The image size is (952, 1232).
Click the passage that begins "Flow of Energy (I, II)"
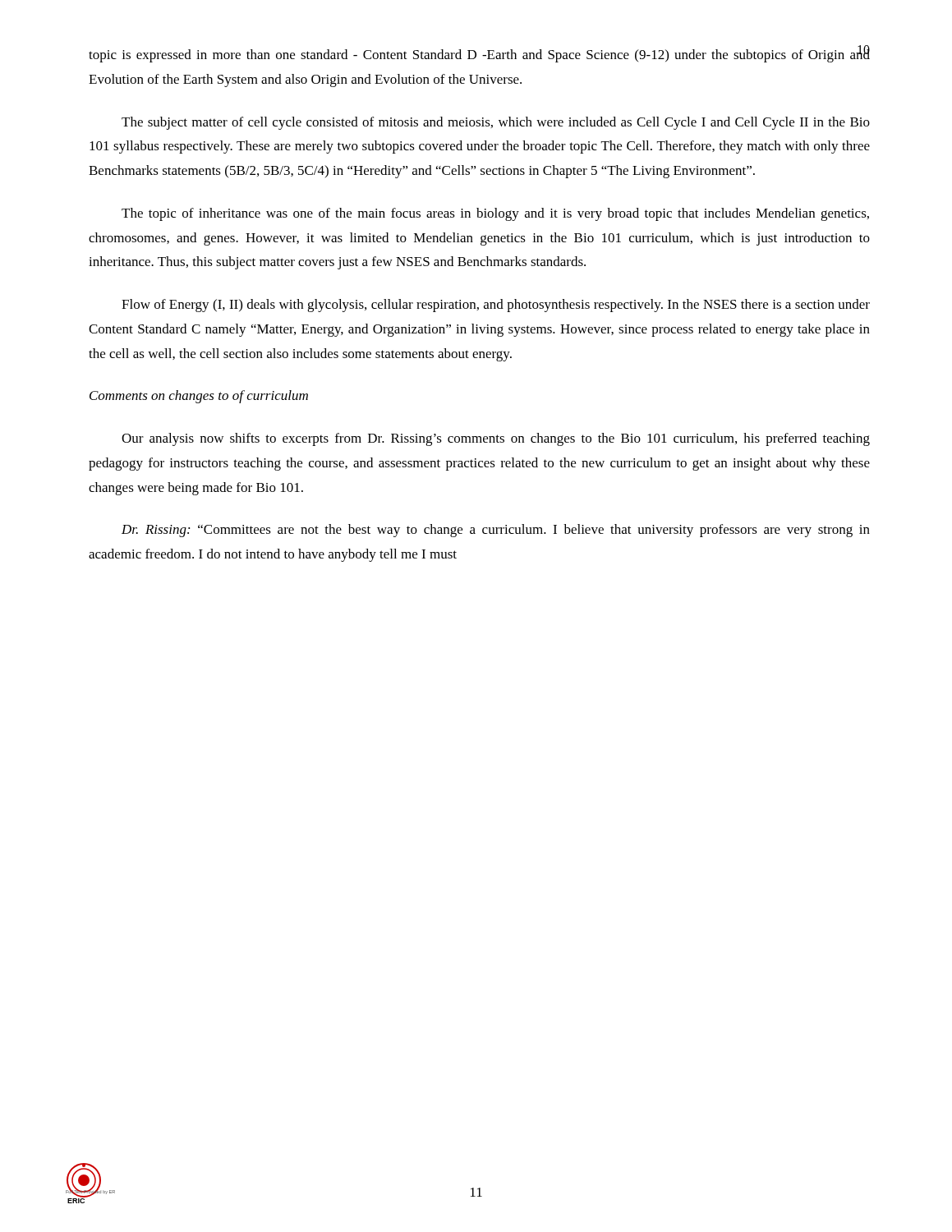click(479, 329)
